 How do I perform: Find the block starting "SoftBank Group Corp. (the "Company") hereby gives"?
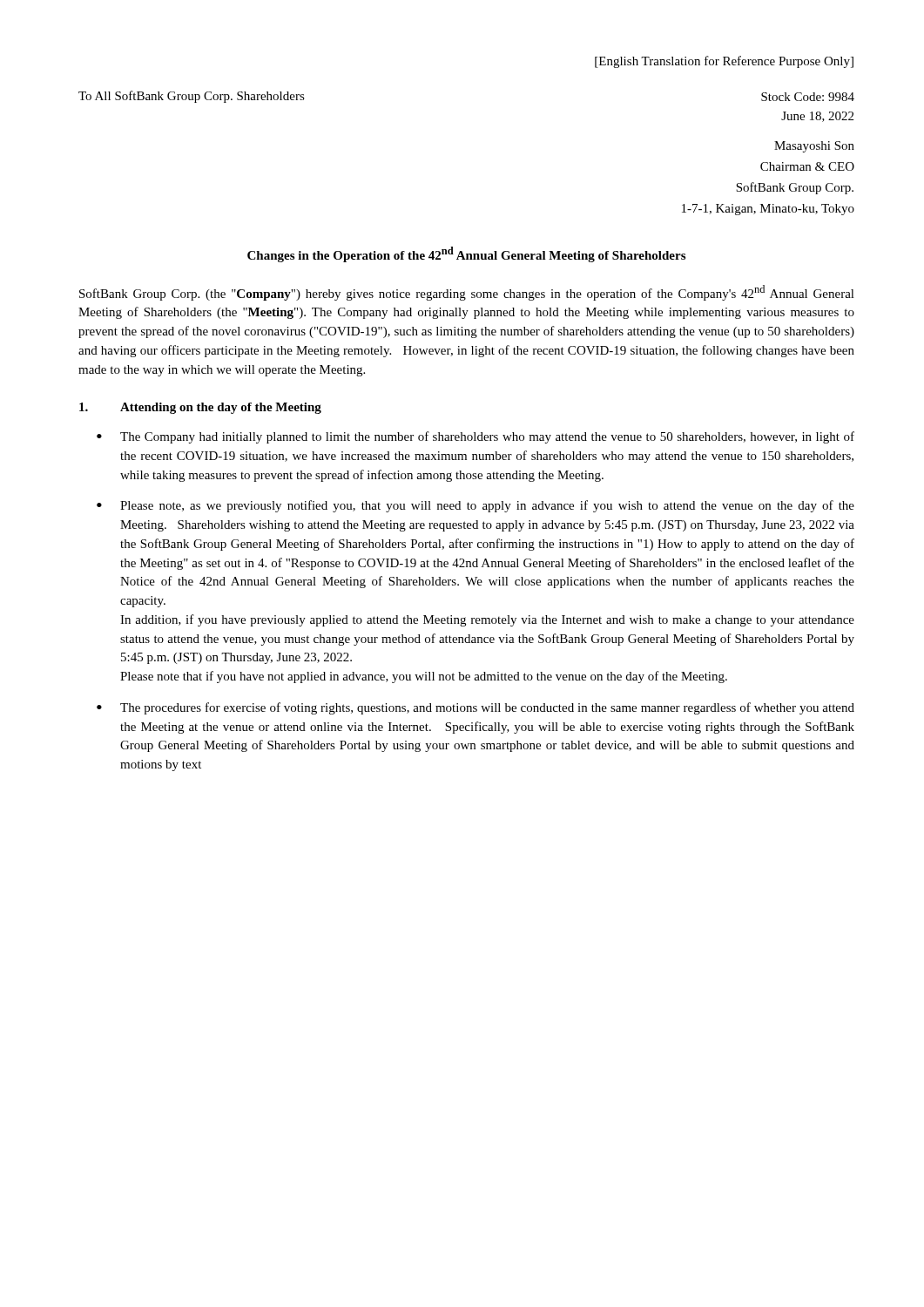466,329
